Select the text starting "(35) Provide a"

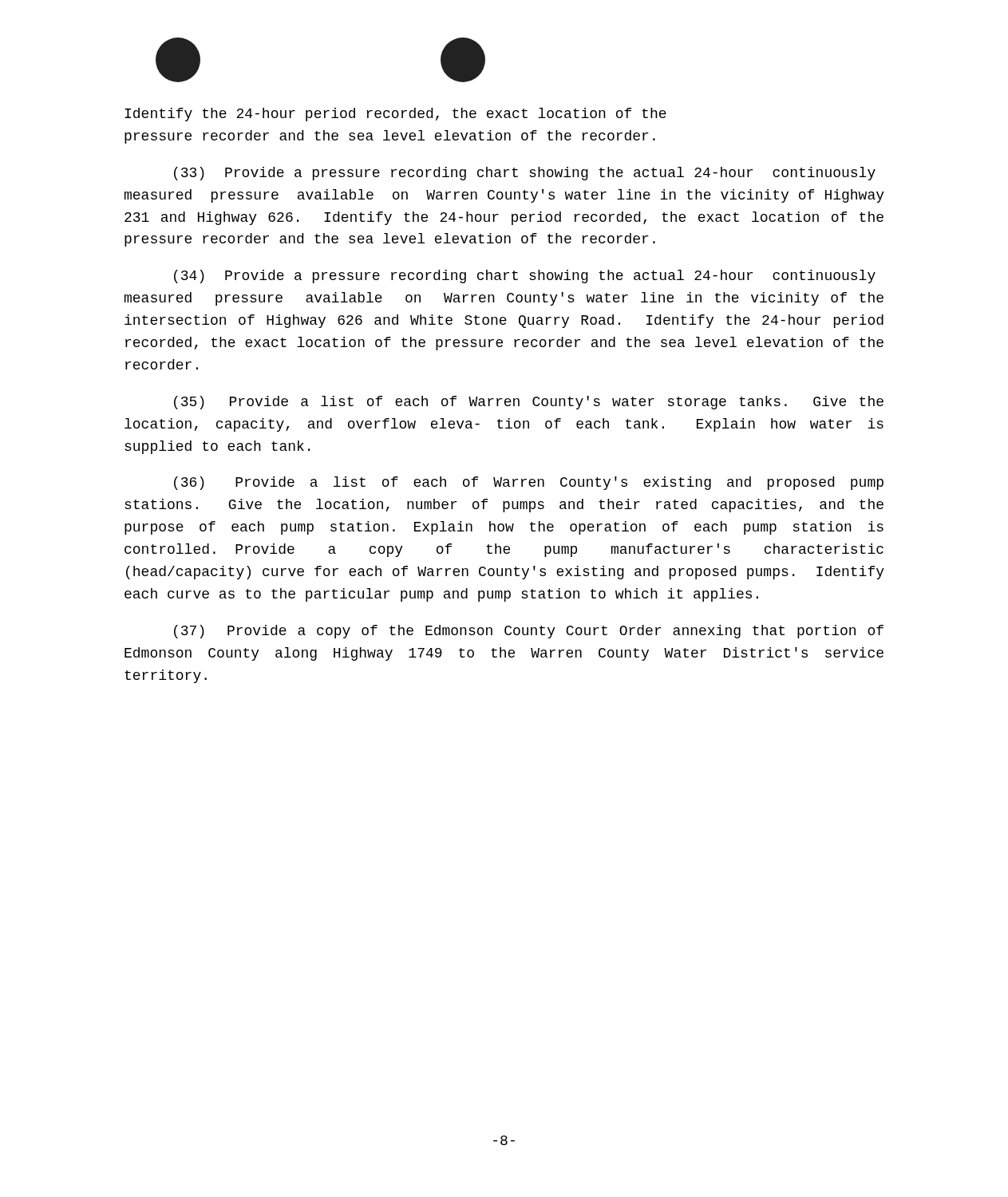504,424
